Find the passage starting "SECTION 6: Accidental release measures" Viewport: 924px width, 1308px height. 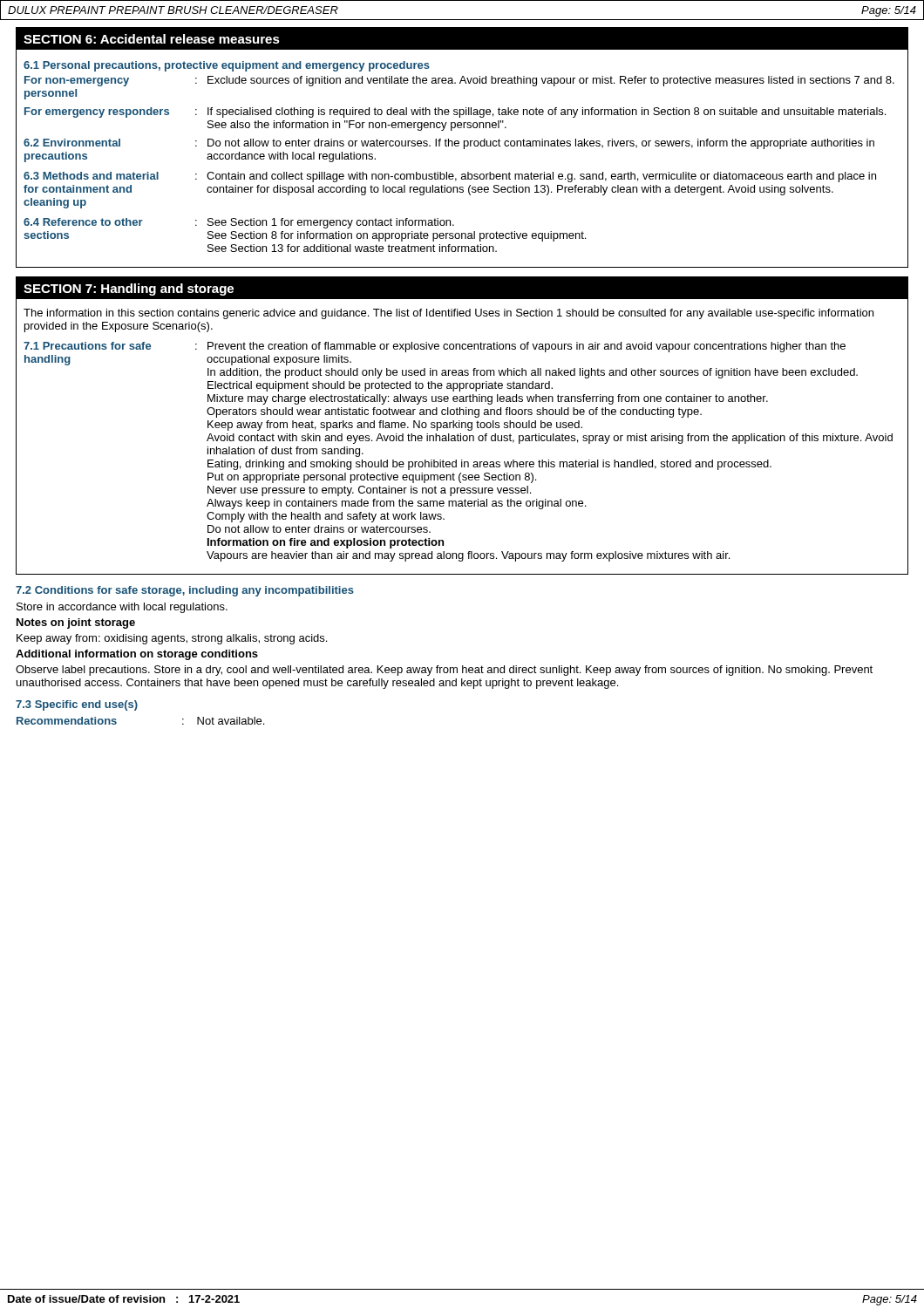(152, 39)
